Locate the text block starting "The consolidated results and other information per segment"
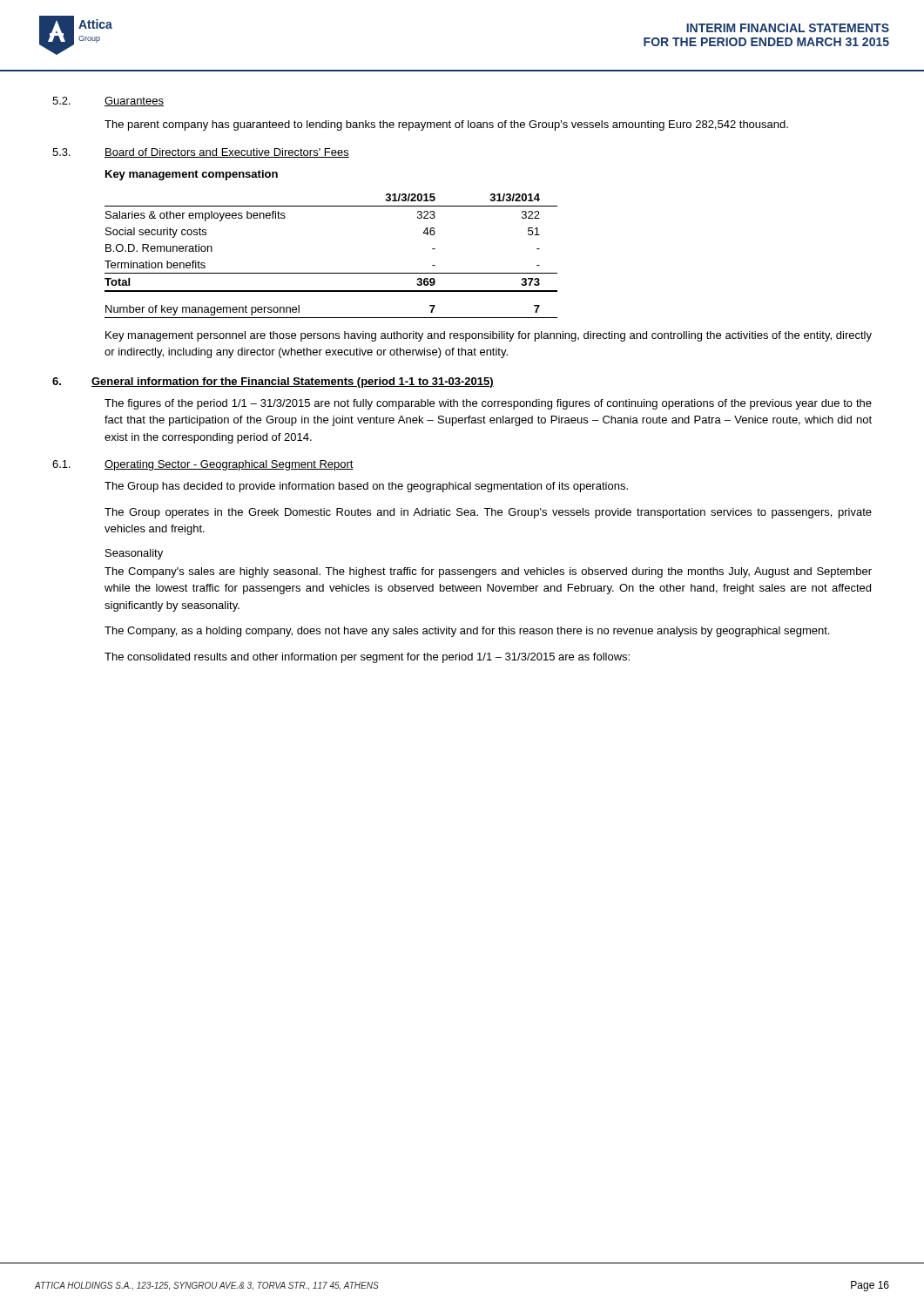 (x=368, y=656)
